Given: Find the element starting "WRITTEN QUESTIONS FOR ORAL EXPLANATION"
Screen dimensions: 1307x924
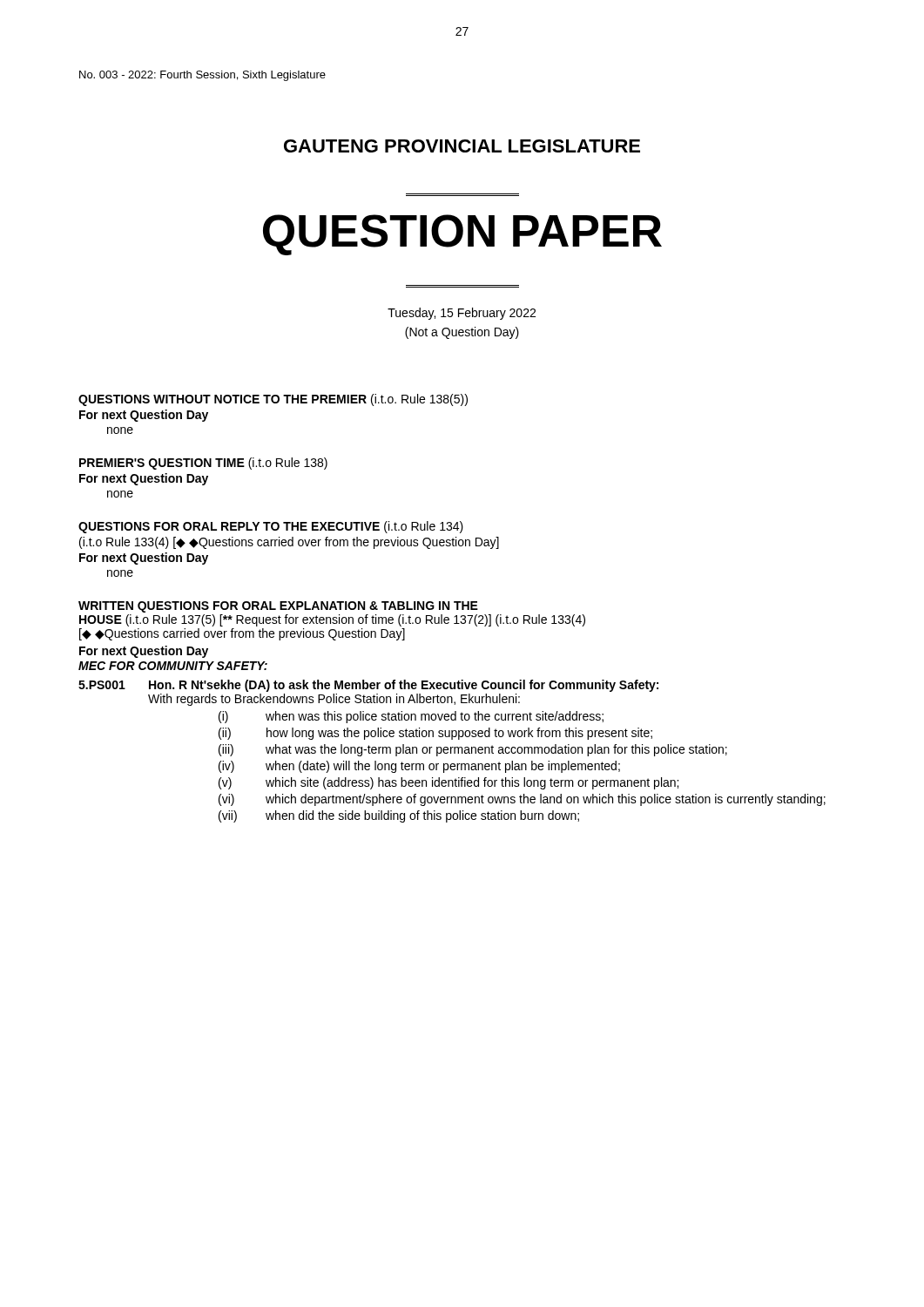Looking at the screenshot, I should point(332,620).
